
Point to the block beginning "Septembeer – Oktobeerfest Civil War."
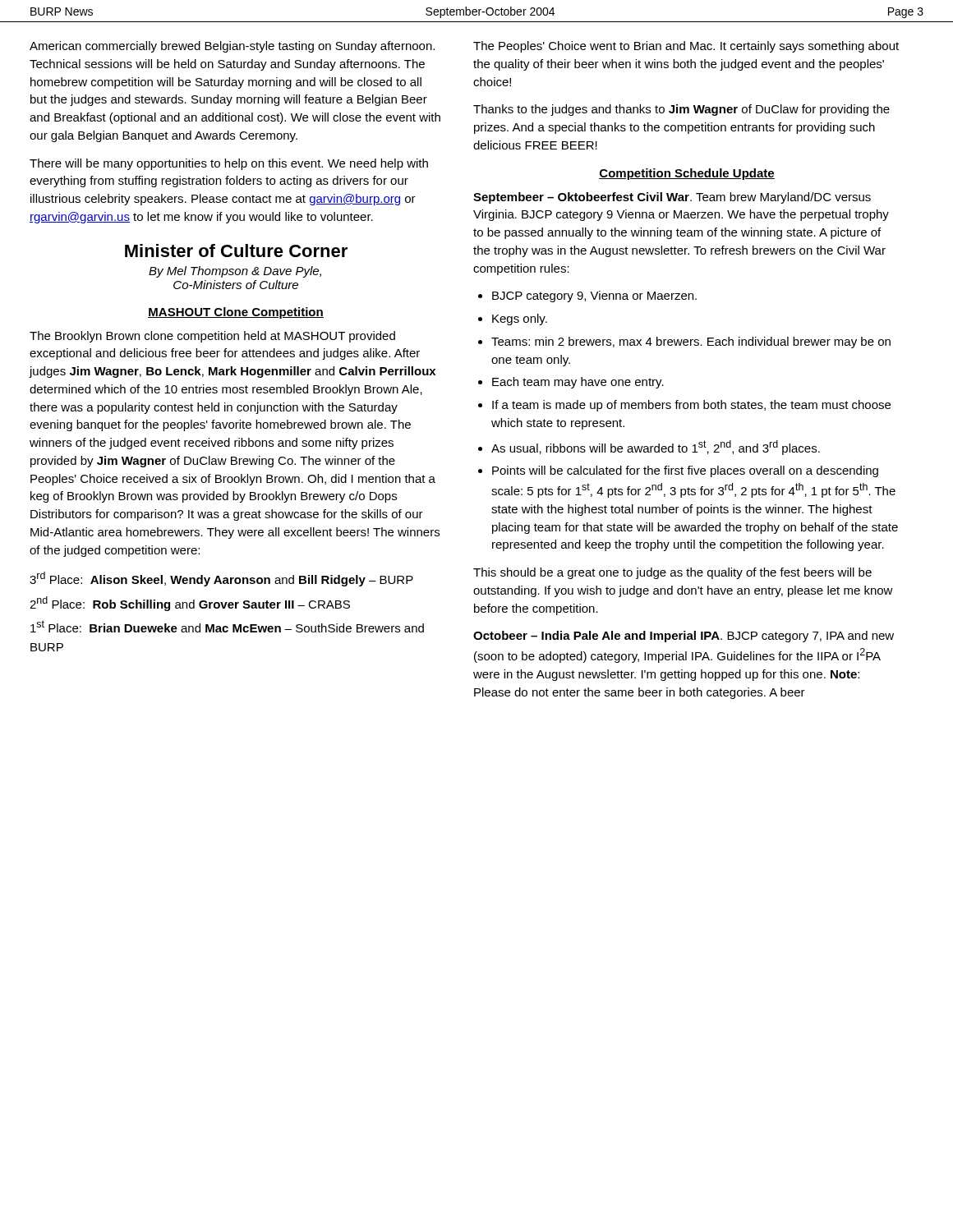click(x=687, y=232)
